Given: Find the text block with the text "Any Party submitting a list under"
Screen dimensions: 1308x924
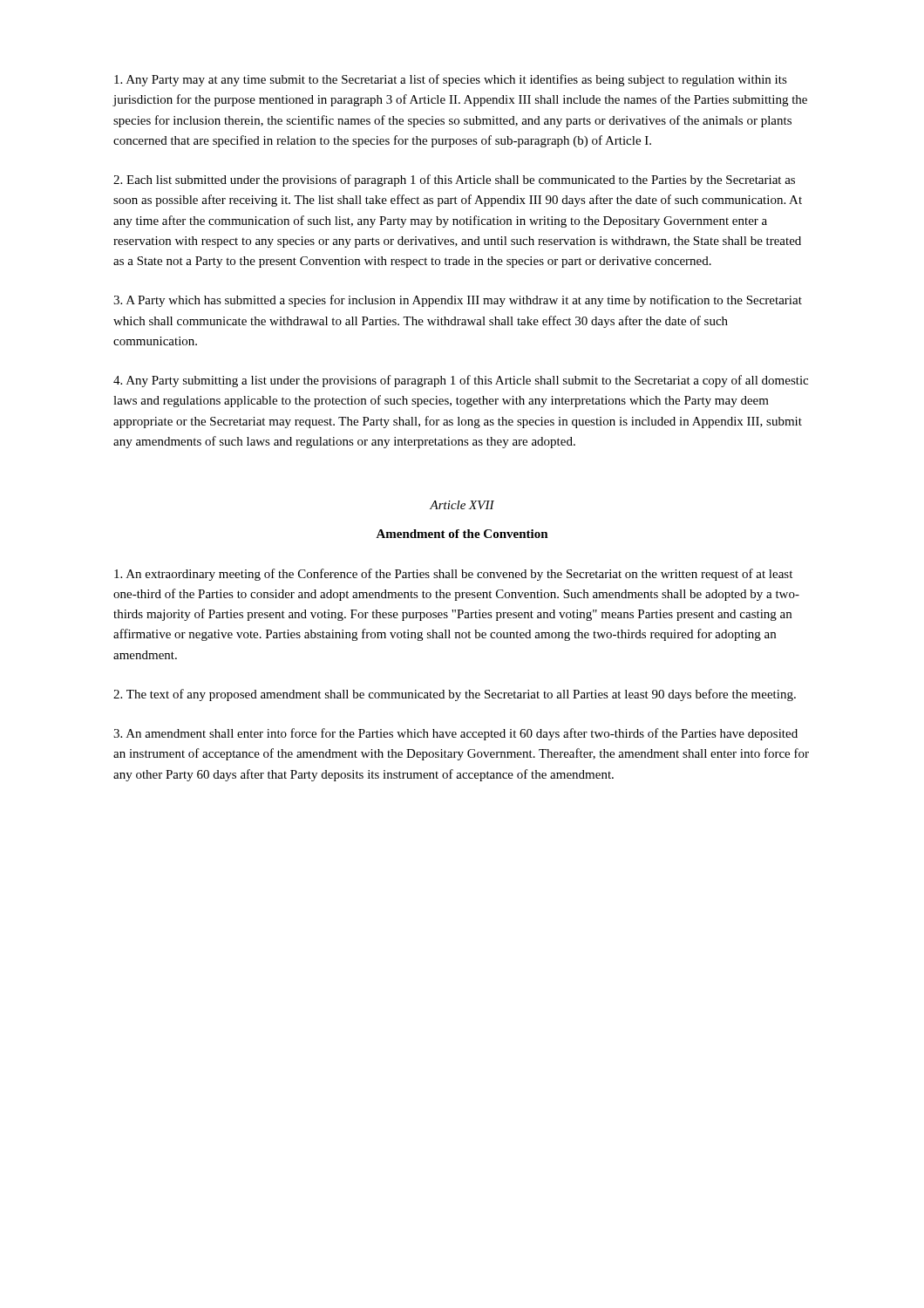Looking at the screenshot, I should (461, 411).
